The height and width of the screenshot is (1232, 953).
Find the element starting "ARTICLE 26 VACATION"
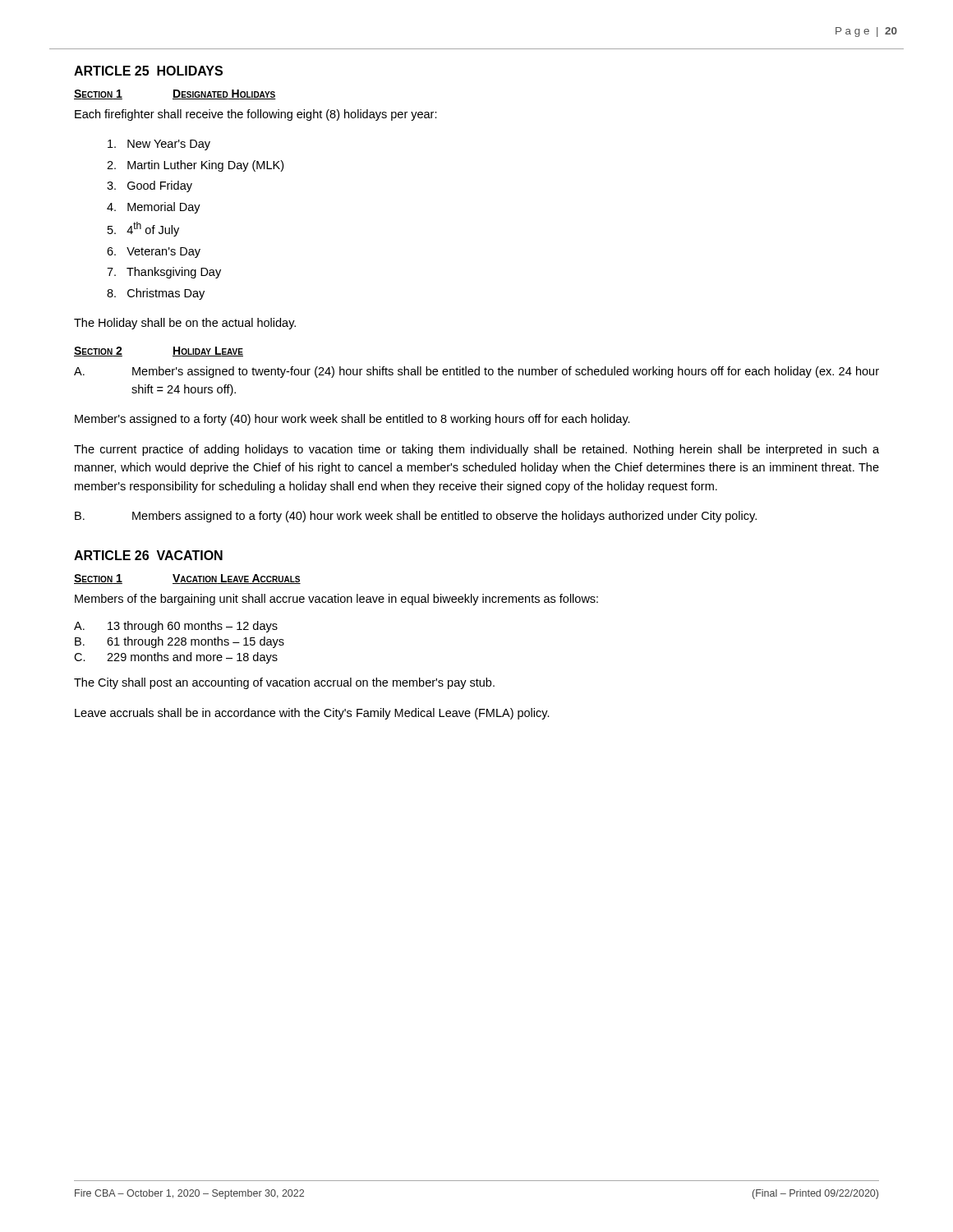[149, 555]
